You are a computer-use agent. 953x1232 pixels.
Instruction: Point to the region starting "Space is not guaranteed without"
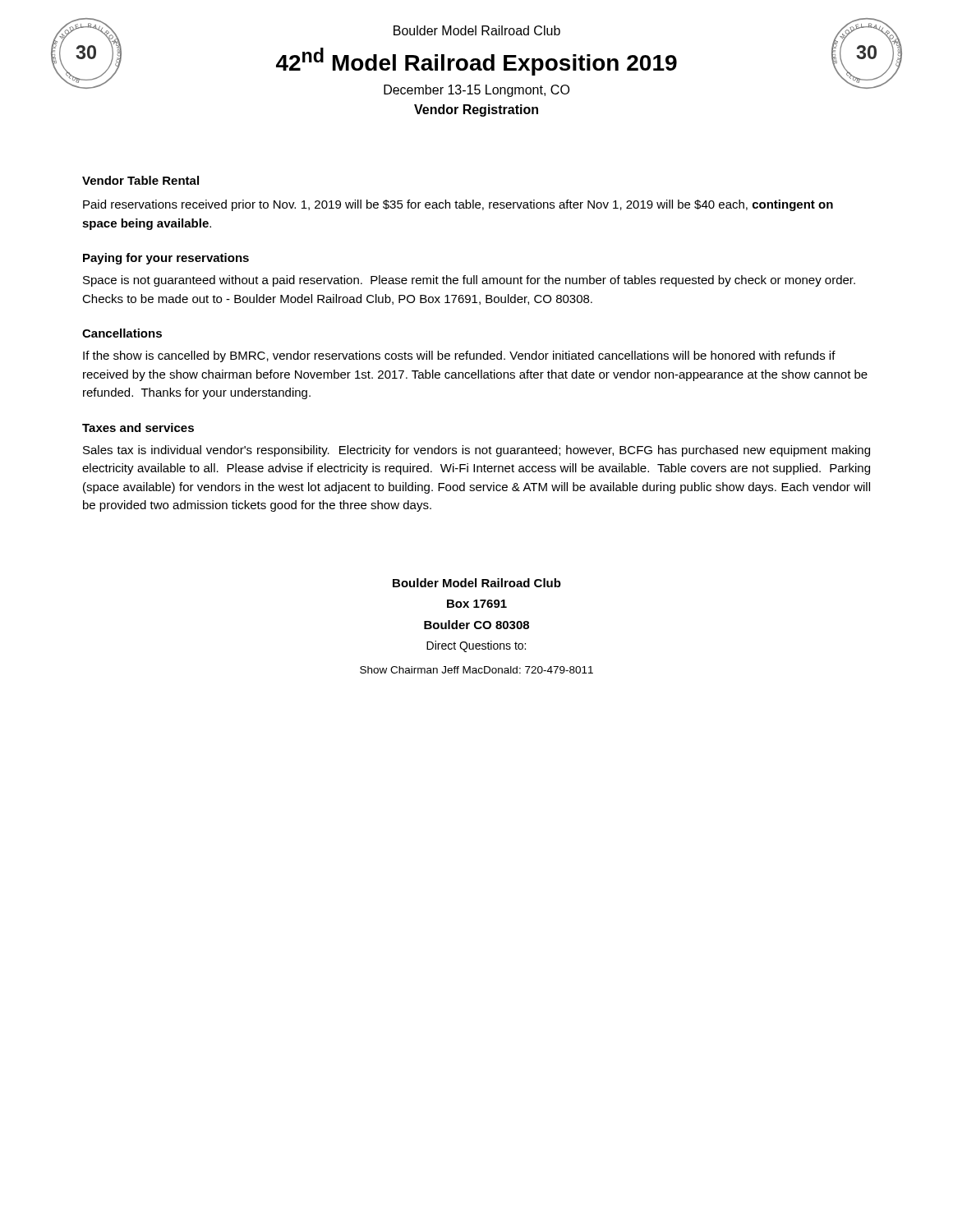click(x=469, y=289)
